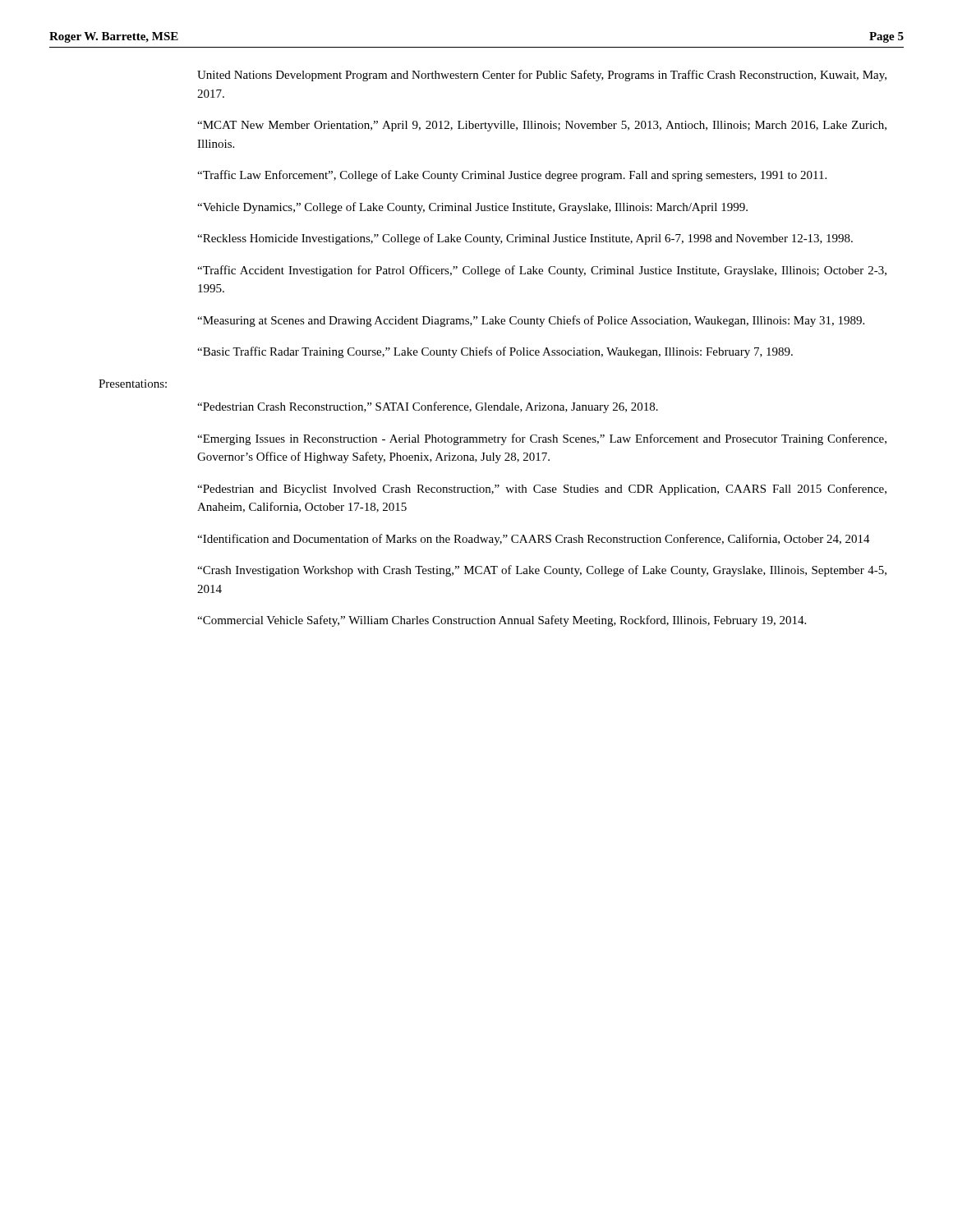This screenshot has width=953, height=1232.
Task: Point to the block beginning "“Basic Traffic Radar Training Course,” Lake County"
Action: click(x=495, y=352)
